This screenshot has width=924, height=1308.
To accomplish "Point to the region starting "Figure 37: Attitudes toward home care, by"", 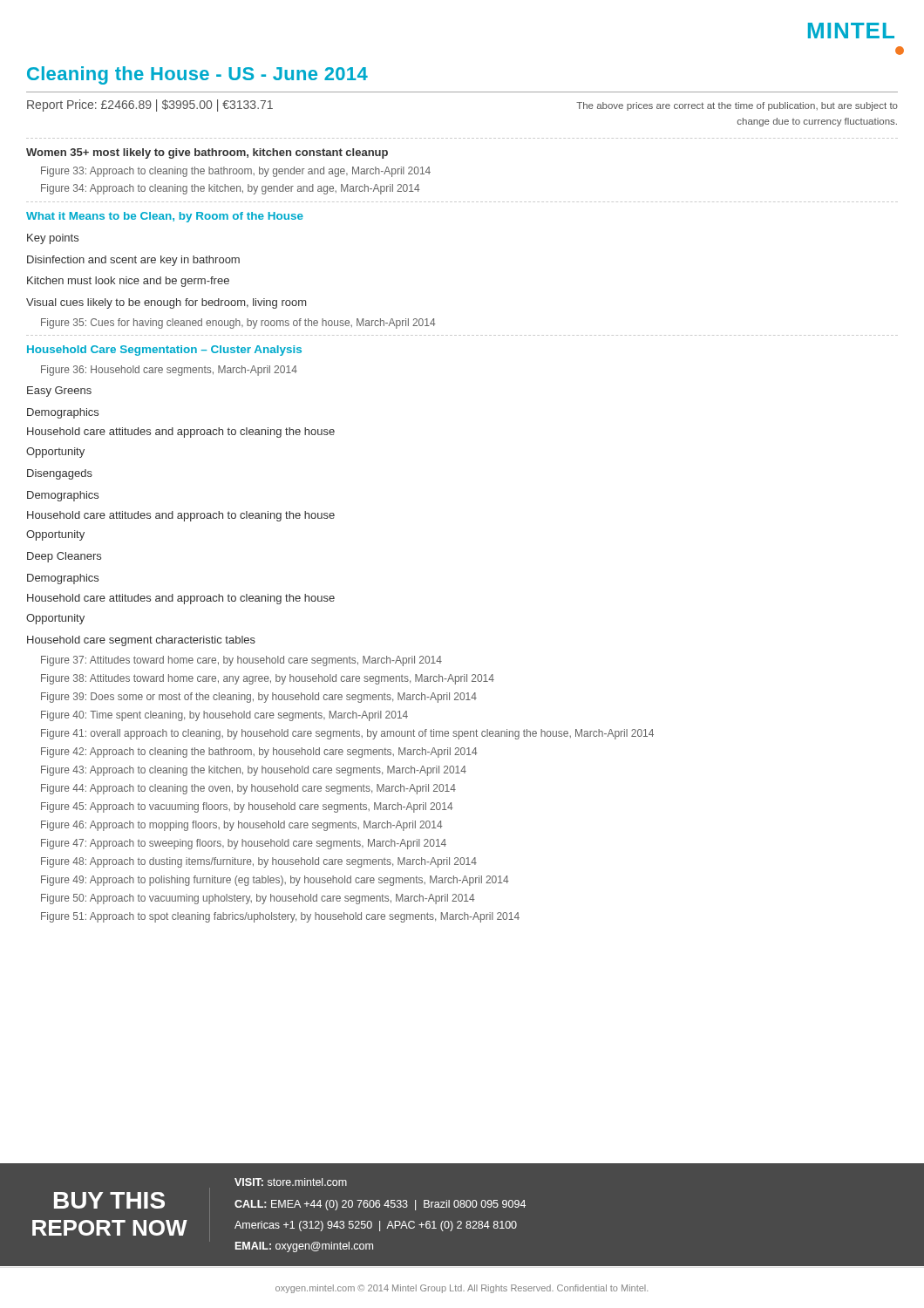I will click(241, 660).
